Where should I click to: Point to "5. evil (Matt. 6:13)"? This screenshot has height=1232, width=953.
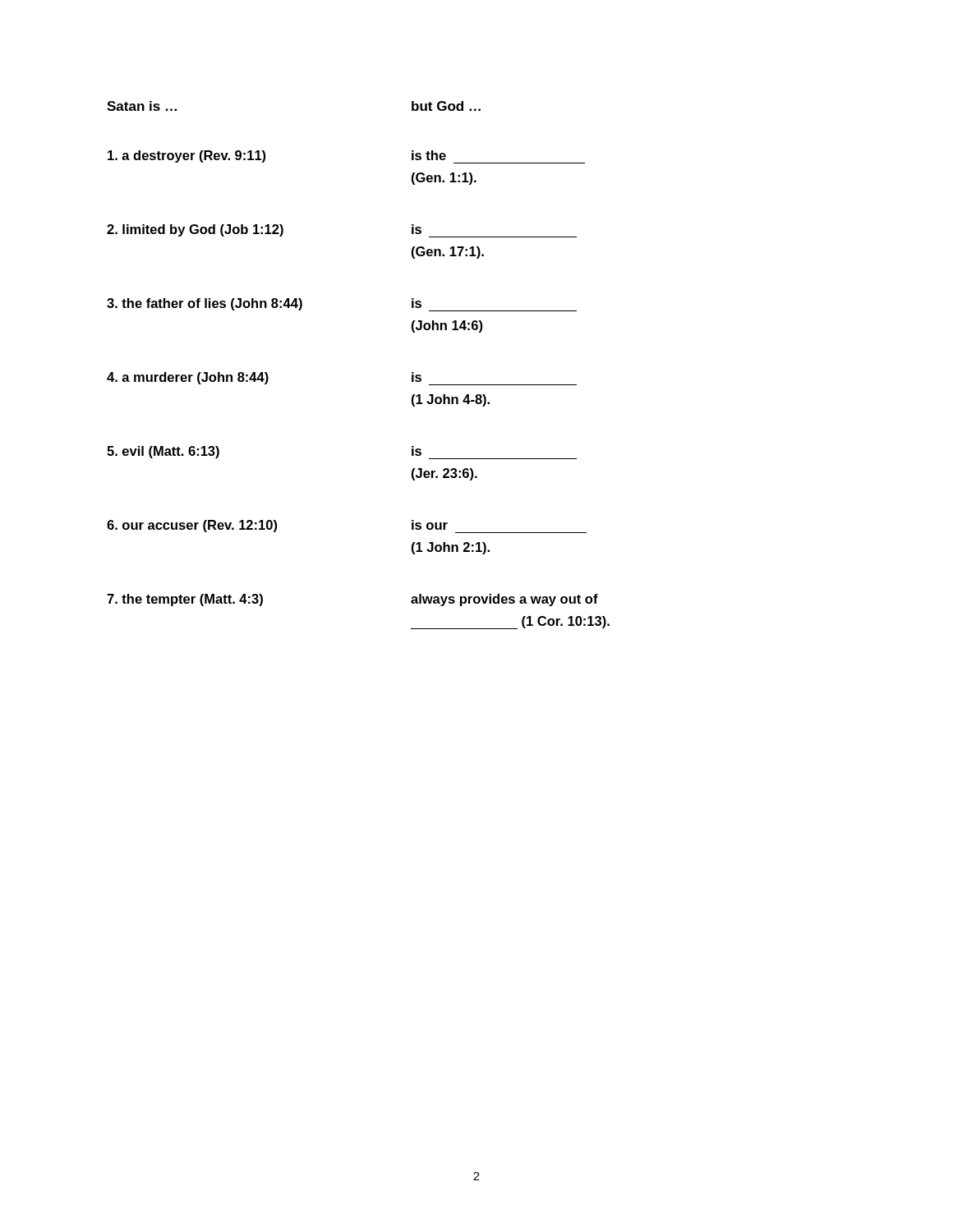(x=163, y=451)
